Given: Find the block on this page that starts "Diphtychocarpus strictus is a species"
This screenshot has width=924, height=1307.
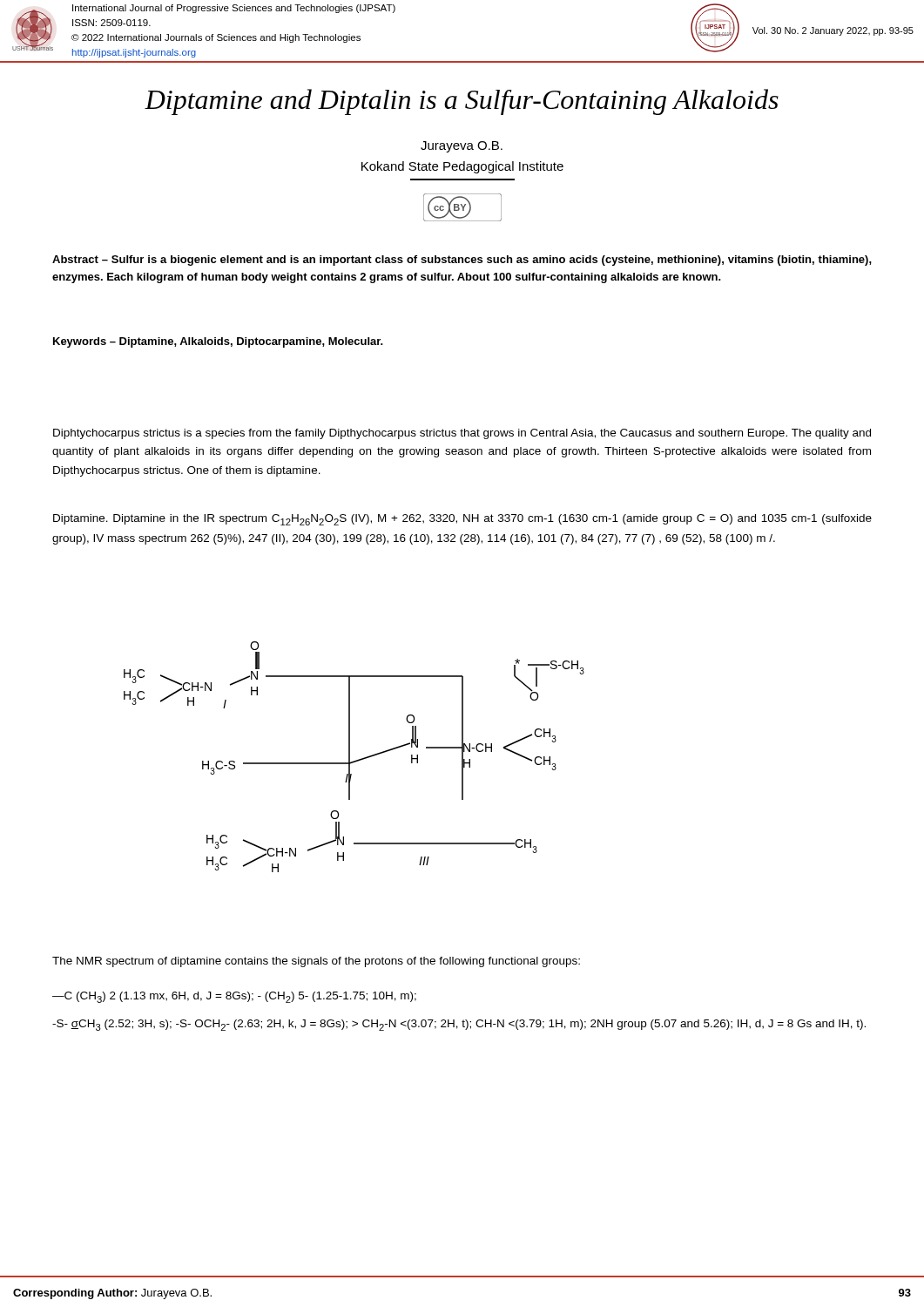Looking at the screenshot, I should [462, 451].
